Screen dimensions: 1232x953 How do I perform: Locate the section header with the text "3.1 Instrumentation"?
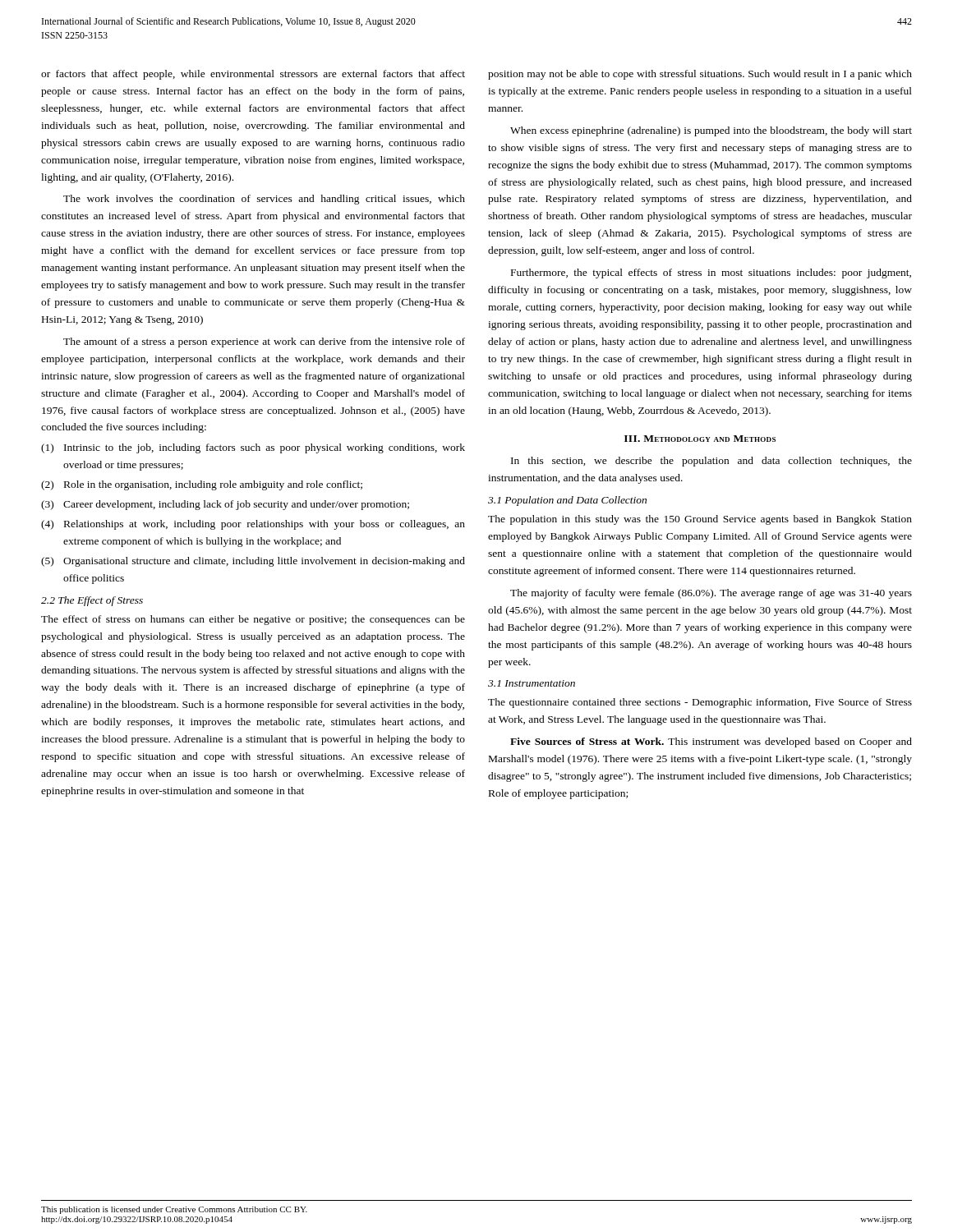point(532,683)
